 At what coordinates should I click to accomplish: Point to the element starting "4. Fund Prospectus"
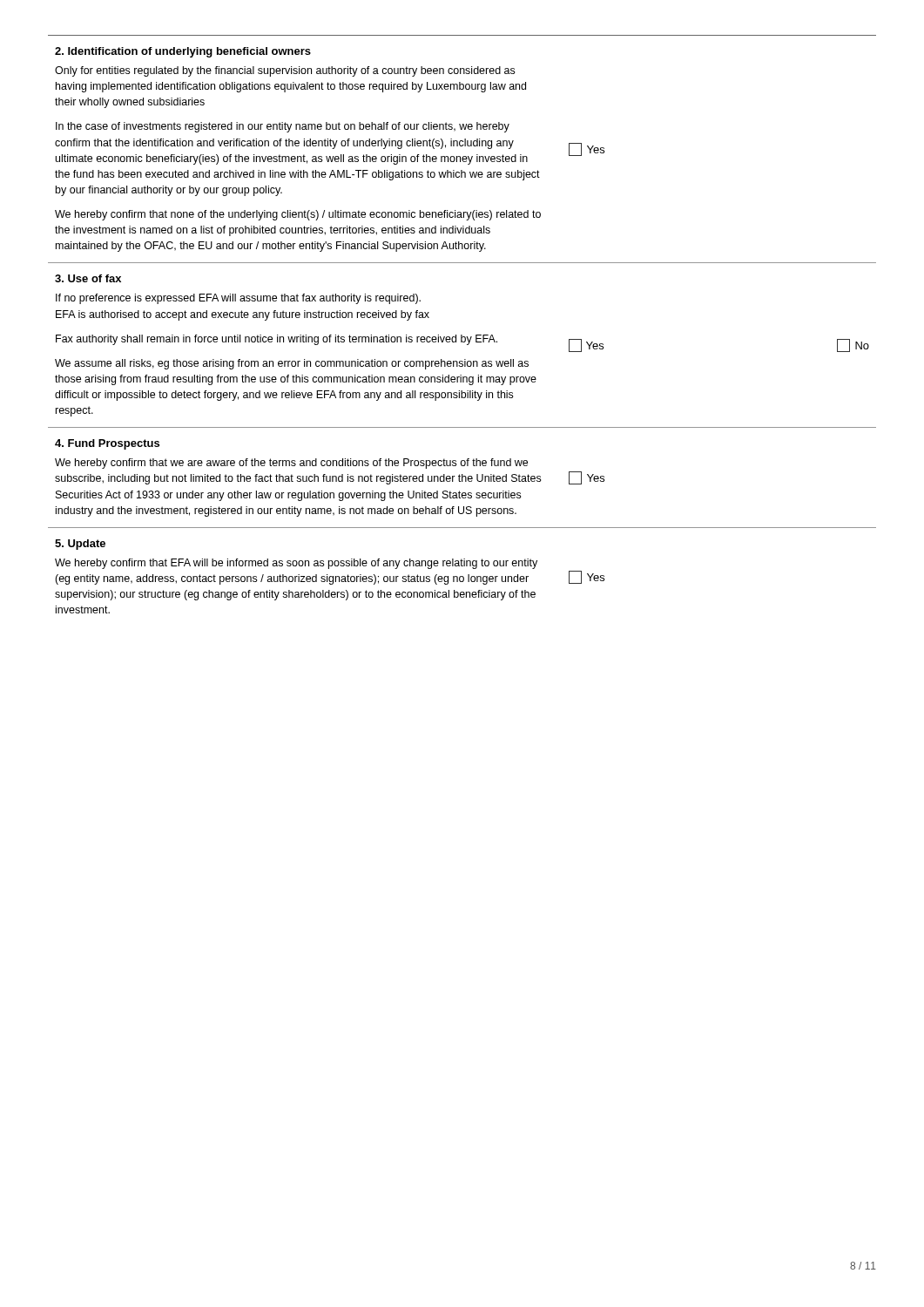(107, 443)
